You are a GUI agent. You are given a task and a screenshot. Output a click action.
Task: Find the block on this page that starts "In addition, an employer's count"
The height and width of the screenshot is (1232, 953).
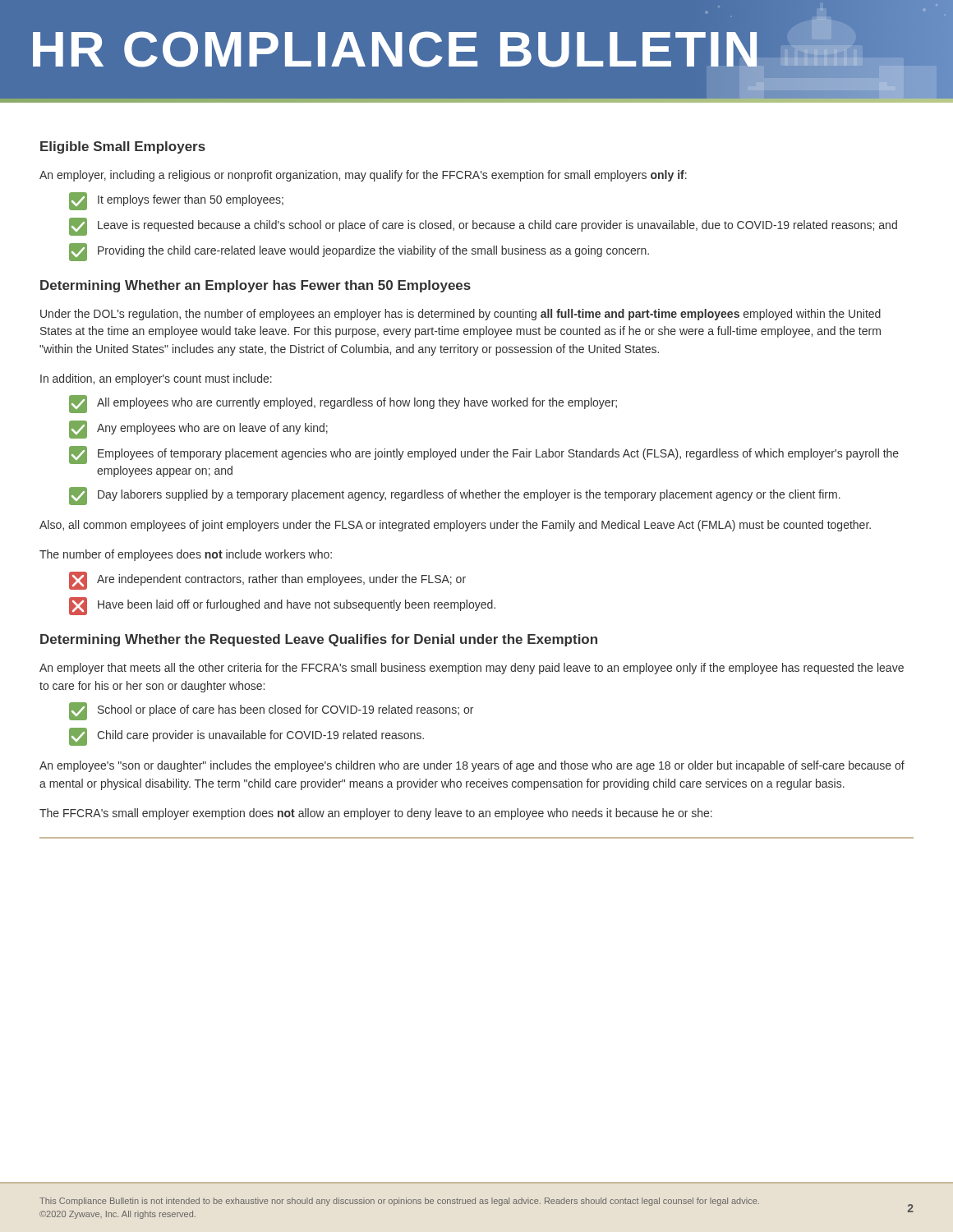(156, 379)
